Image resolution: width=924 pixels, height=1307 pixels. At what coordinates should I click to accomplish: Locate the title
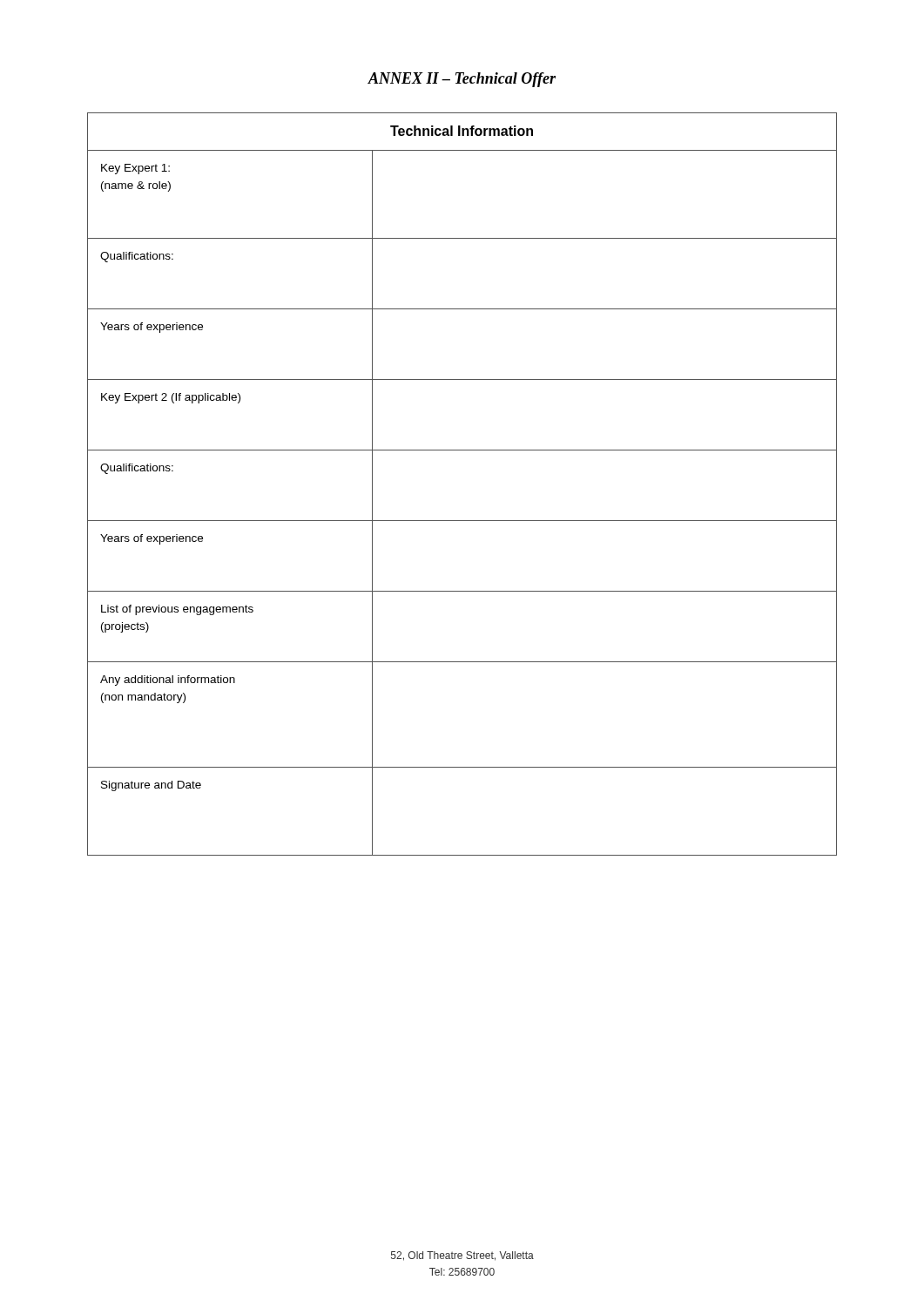462,78
